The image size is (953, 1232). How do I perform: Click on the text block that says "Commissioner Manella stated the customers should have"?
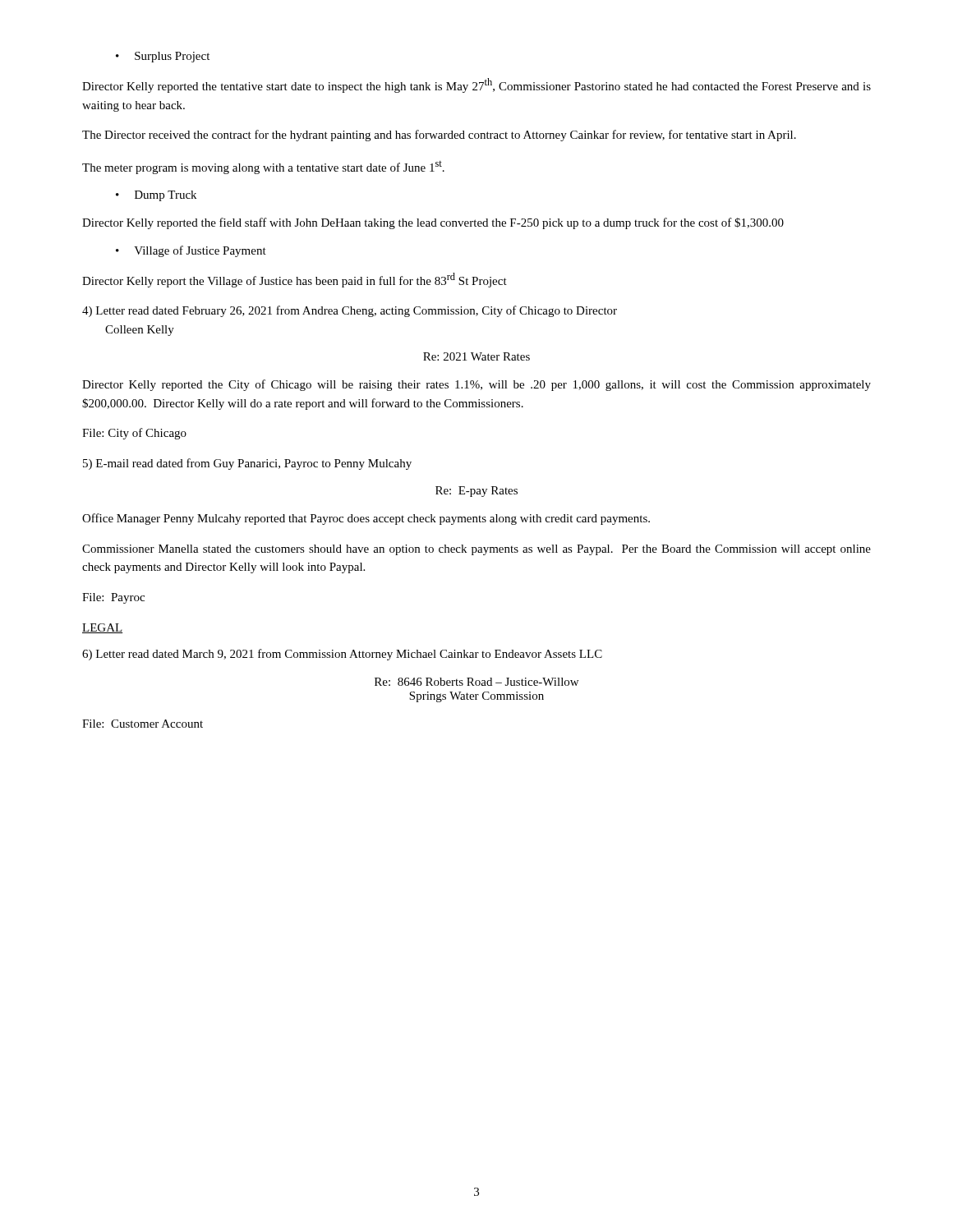[x=476, y=558]
